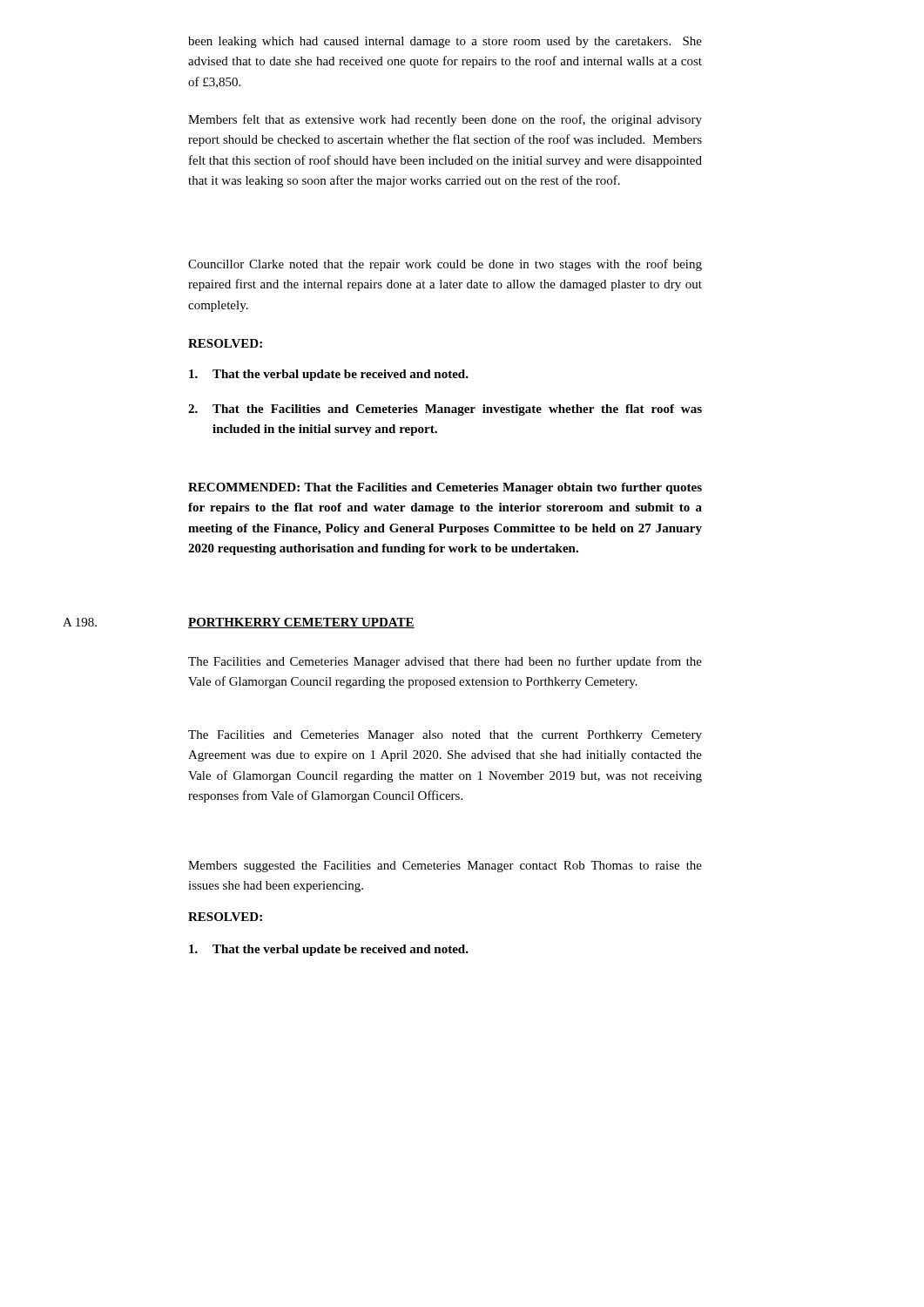924x1307 pixels.
Task: Locate the text block starting "Members felt that as extensive work had recently"
Action: [445, 150]
